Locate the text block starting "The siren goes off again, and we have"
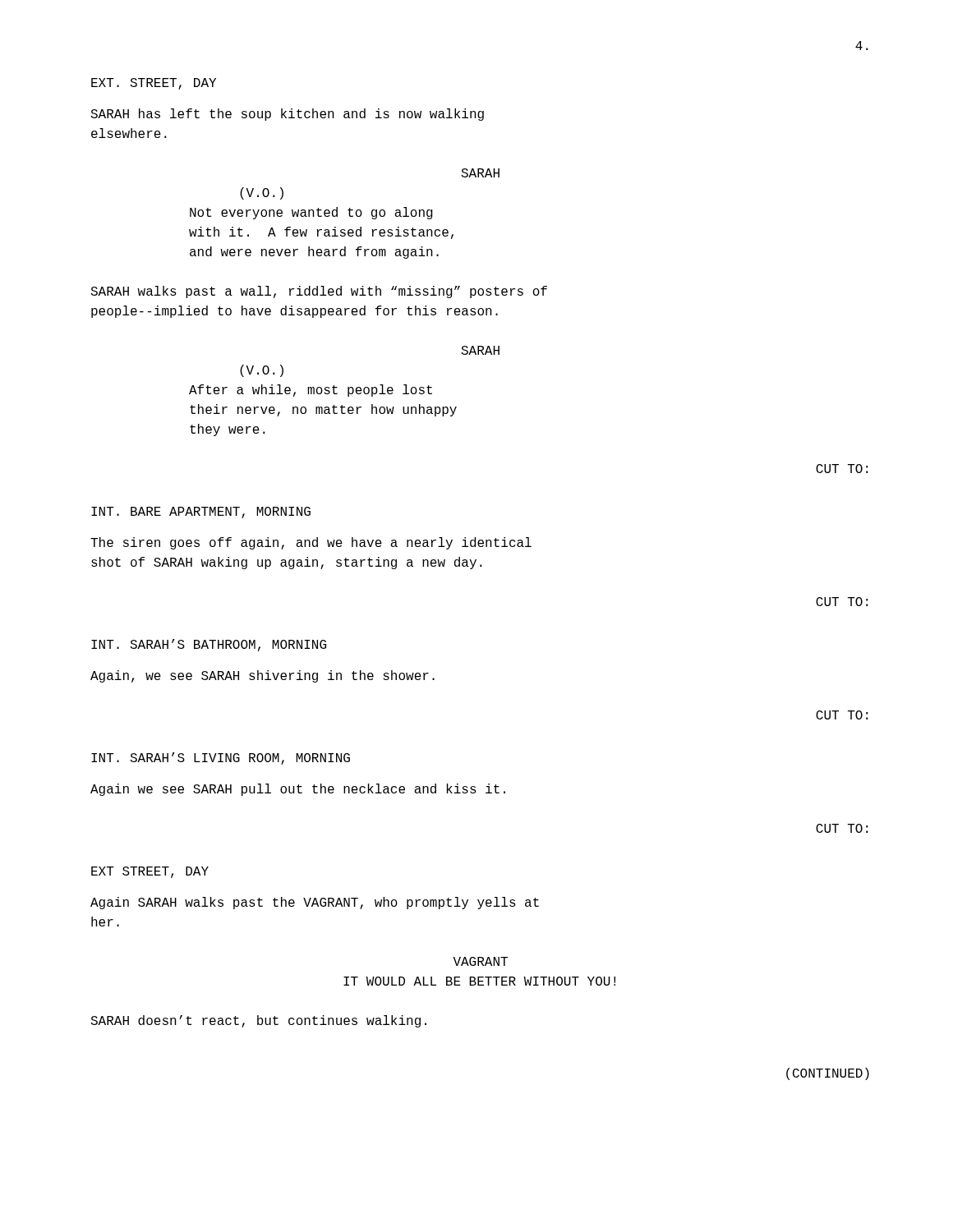The image size is (953, 1232). 311,554
